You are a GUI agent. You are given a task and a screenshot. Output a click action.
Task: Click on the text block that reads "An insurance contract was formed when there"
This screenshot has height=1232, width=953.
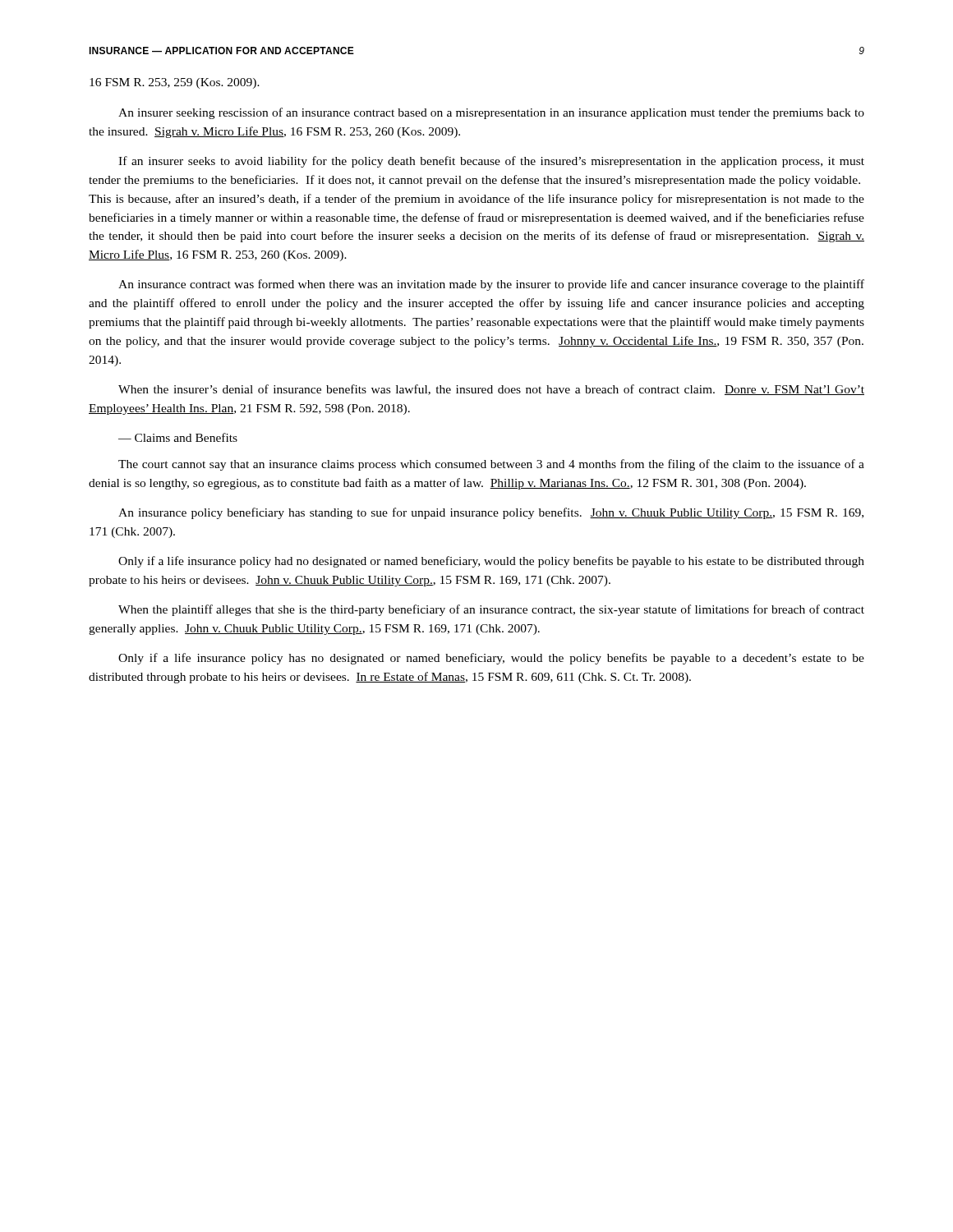(x=476, y=322)
